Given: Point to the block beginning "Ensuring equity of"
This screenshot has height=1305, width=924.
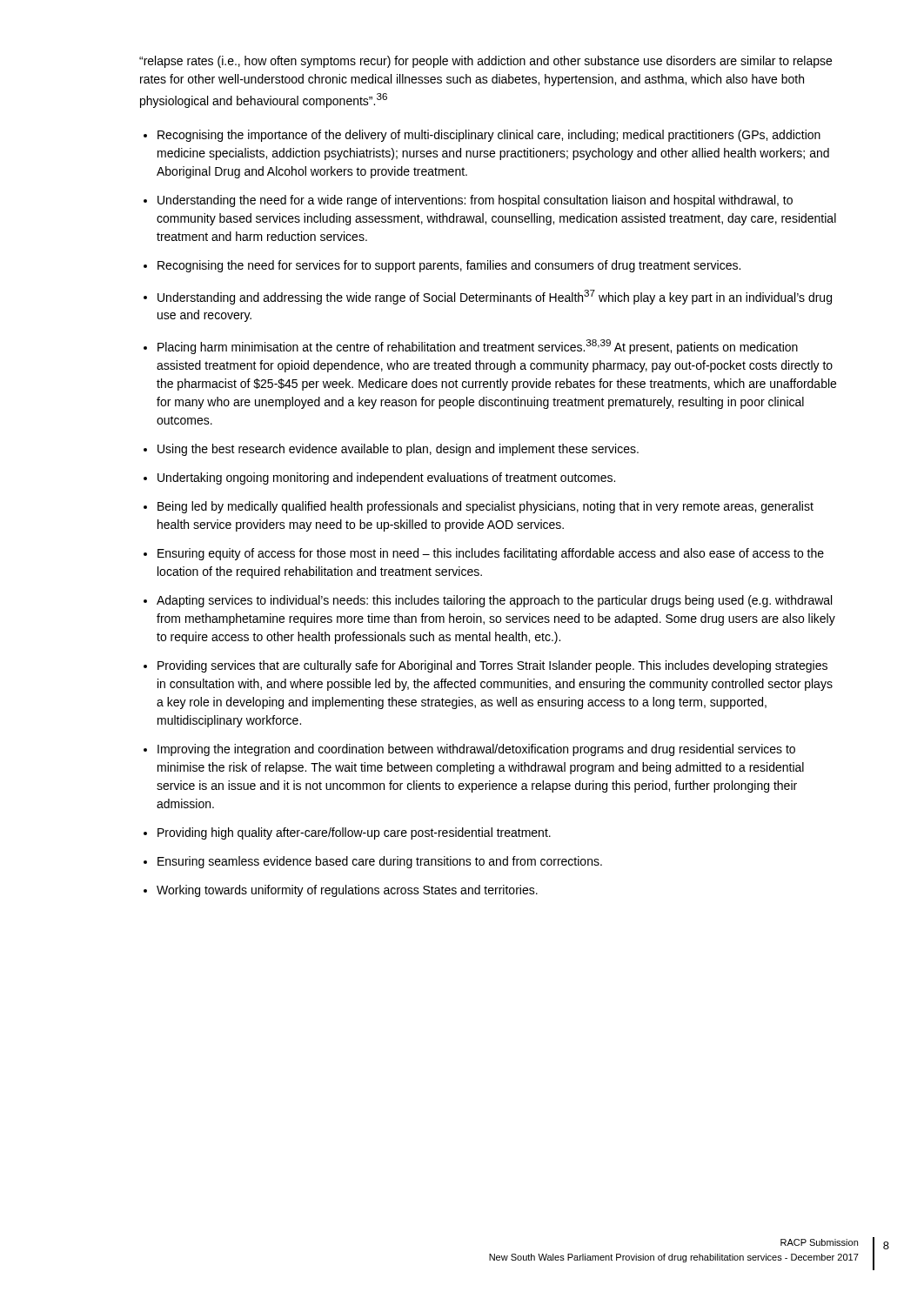Looking at the screenshot, I should coord(490,562).
